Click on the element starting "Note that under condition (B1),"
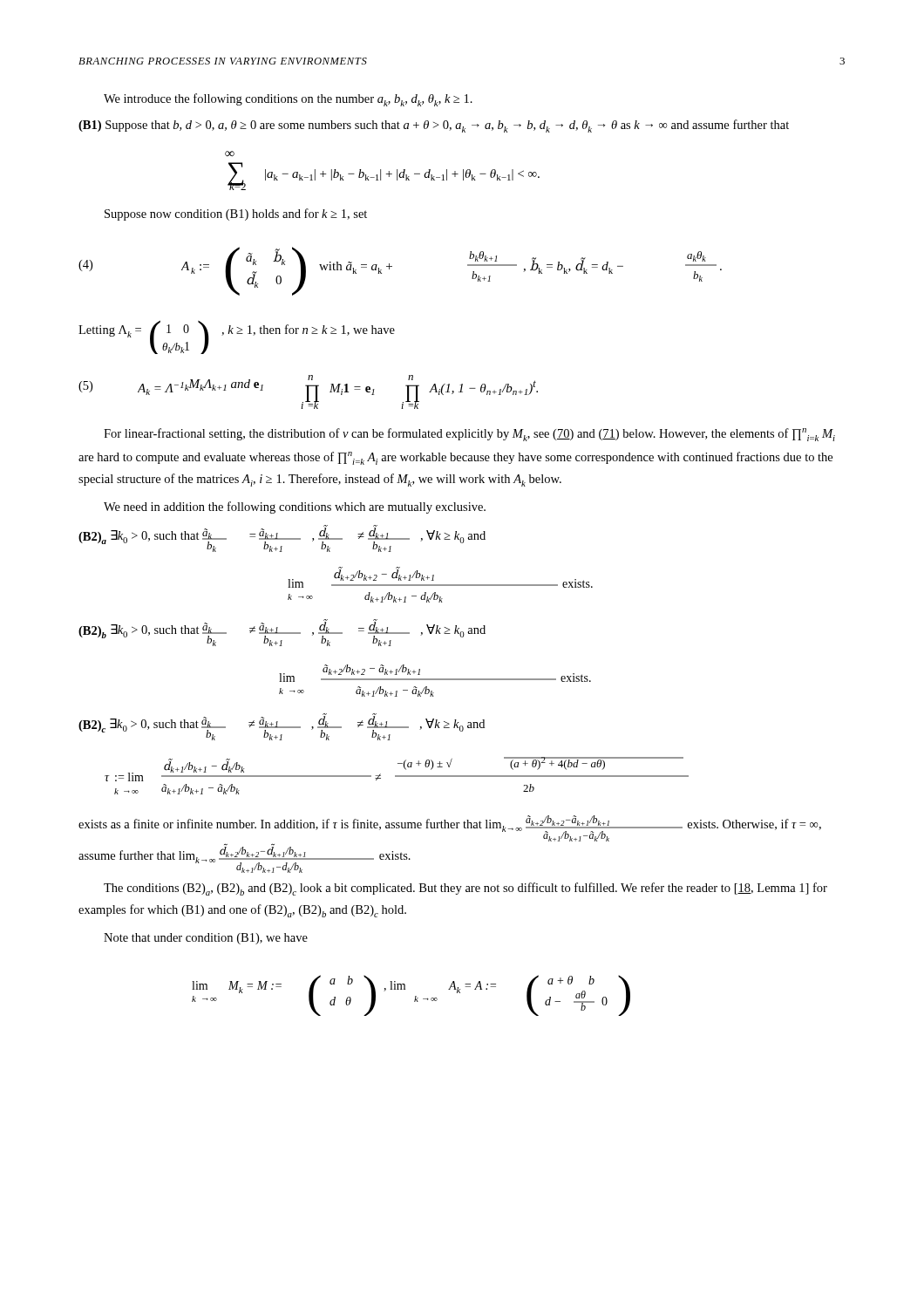924x1308 pixels. point(206,937)
